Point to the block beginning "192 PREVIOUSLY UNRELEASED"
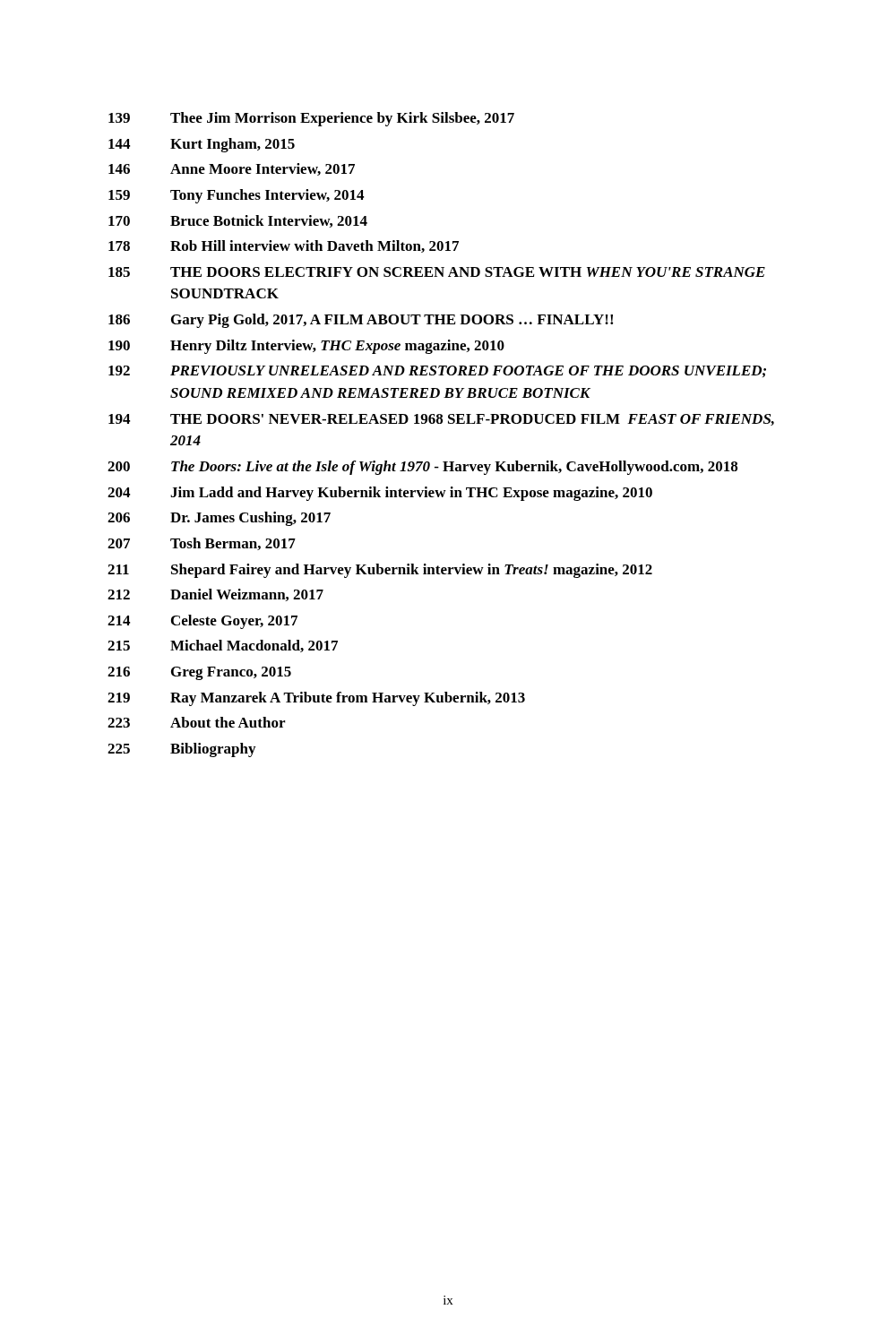Image resolution: width=896 pixels, height=1344 pixels. (448, 383)
